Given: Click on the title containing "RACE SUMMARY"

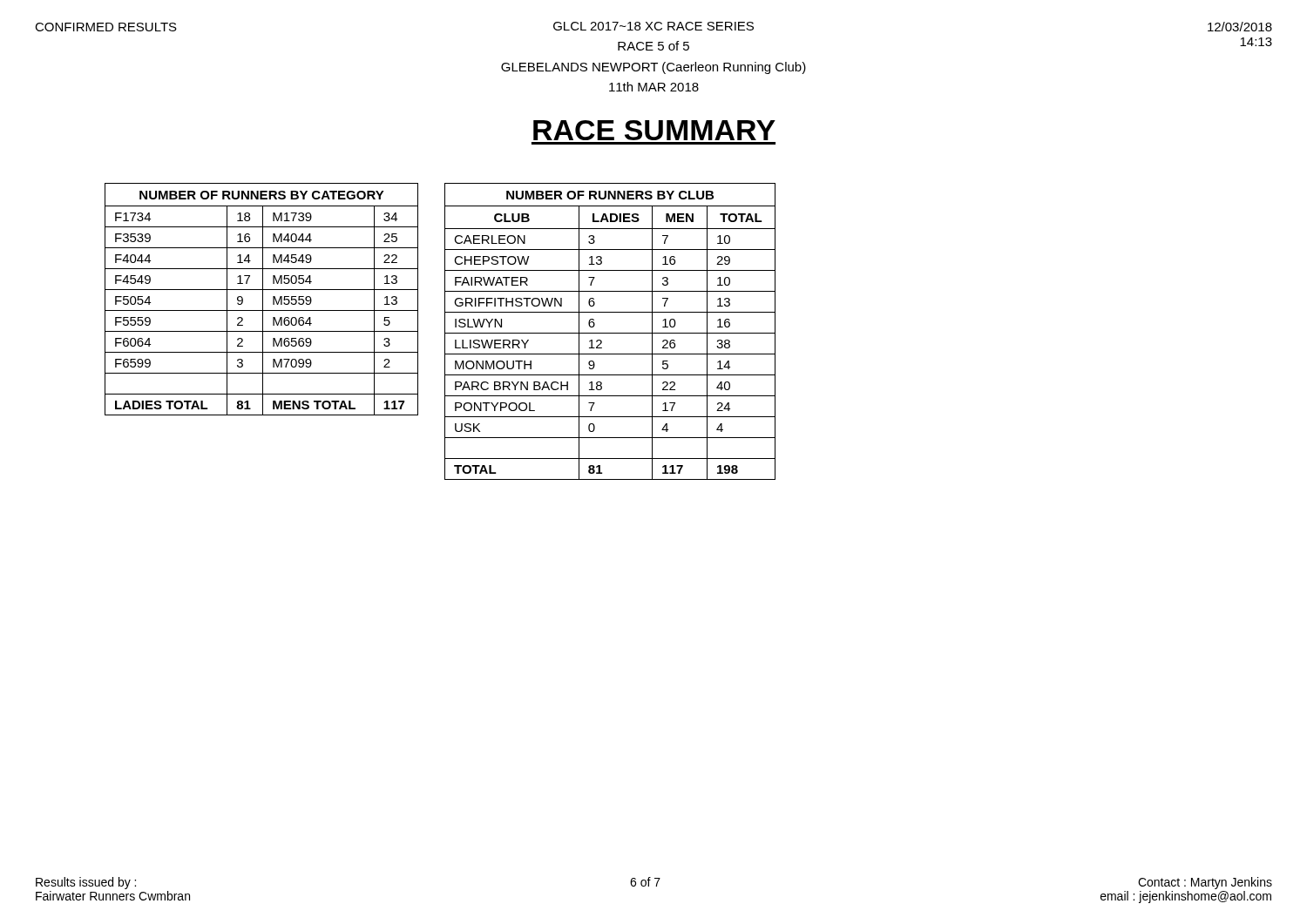Looking at the screenshot, I should (x=654, y=130).
